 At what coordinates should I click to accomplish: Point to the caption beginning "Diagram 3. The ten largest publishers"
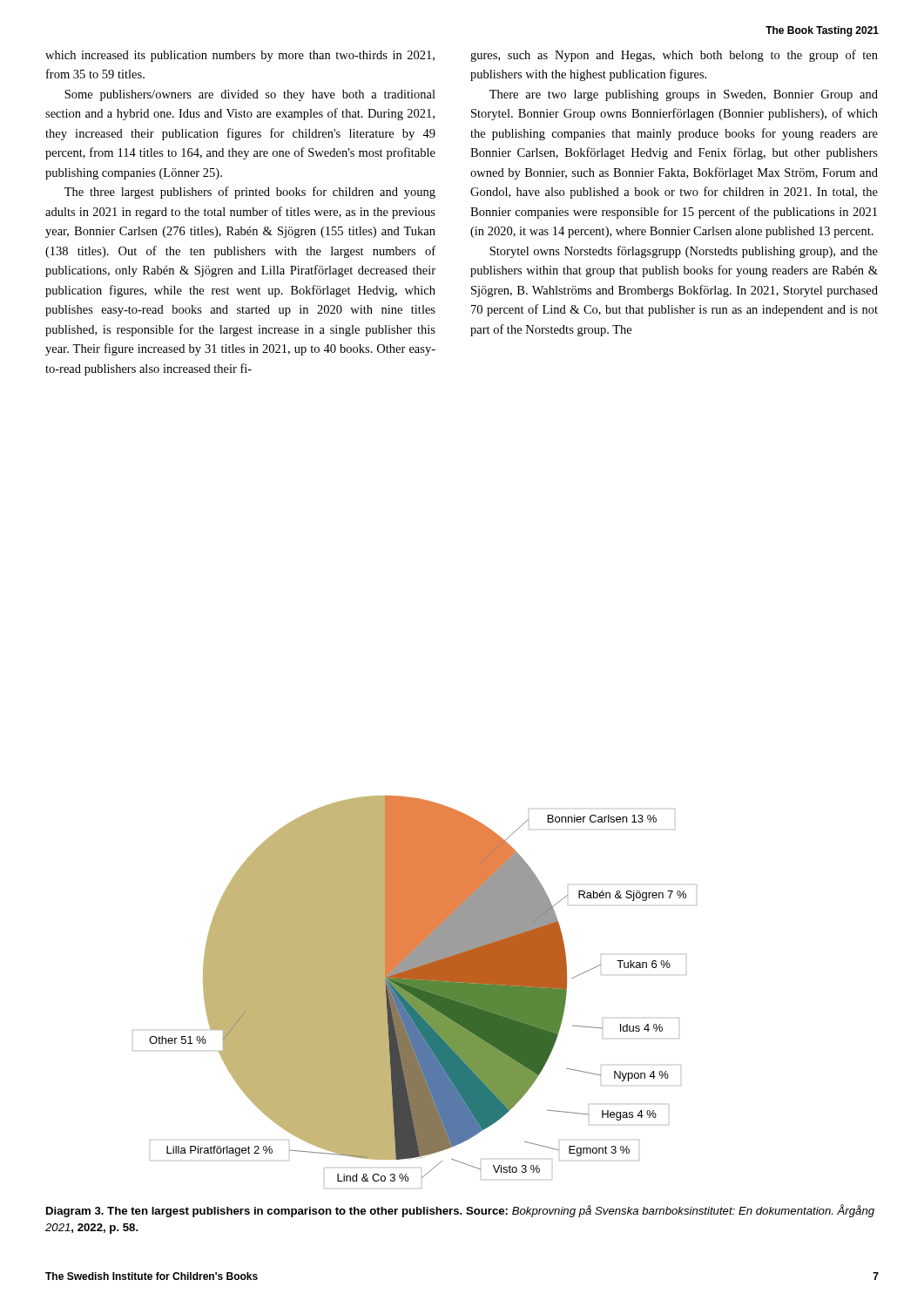460,1219
